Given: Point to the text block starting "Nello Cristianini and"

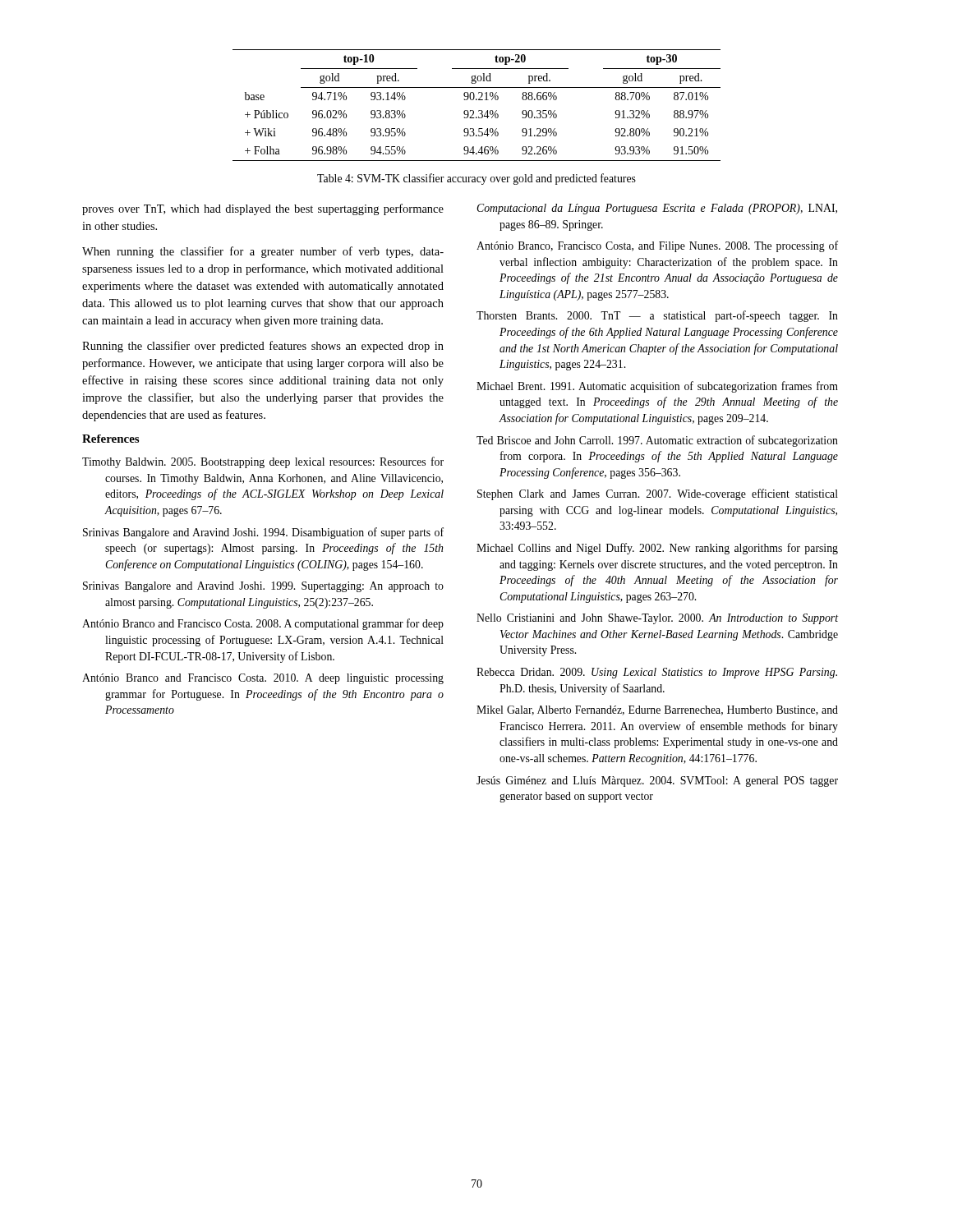Looking at the screenshot, I should [x=657, y=634].
